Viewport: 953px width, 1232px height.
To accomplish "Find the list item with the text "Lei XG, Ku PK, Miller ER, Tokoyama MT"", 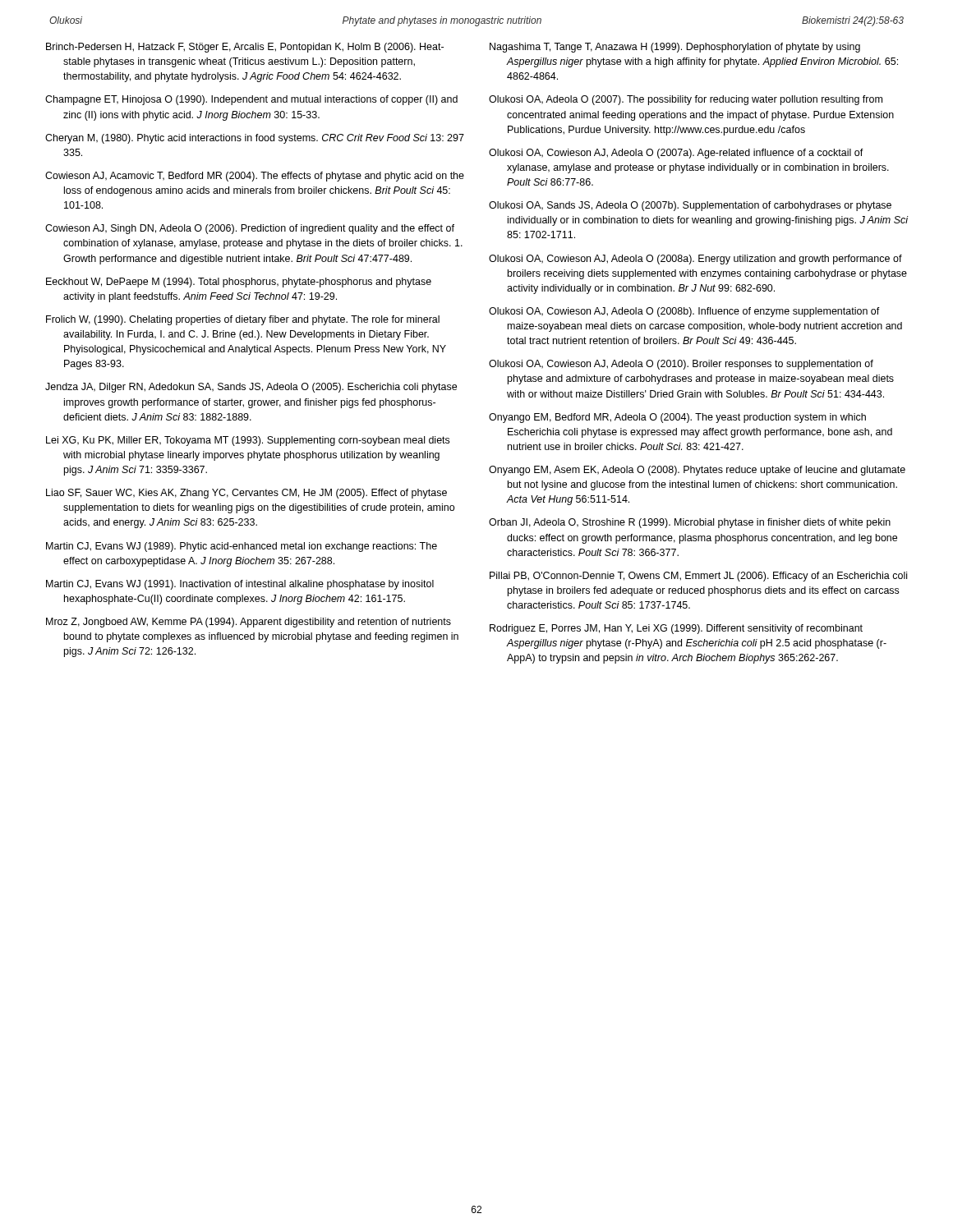I will click(x=248, y=455).
